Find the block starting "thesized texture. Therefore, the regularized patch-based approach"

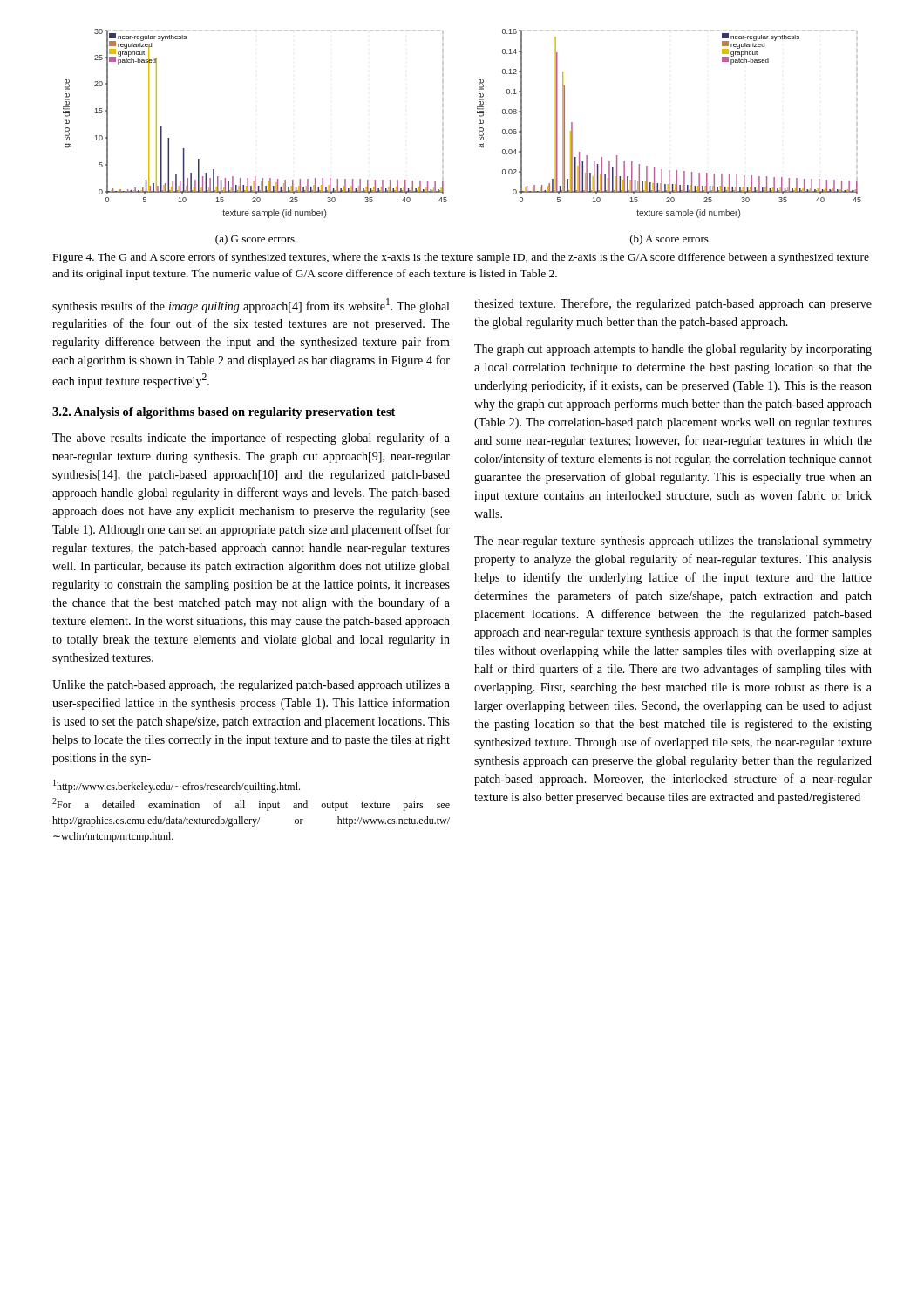tap(673, 550)
